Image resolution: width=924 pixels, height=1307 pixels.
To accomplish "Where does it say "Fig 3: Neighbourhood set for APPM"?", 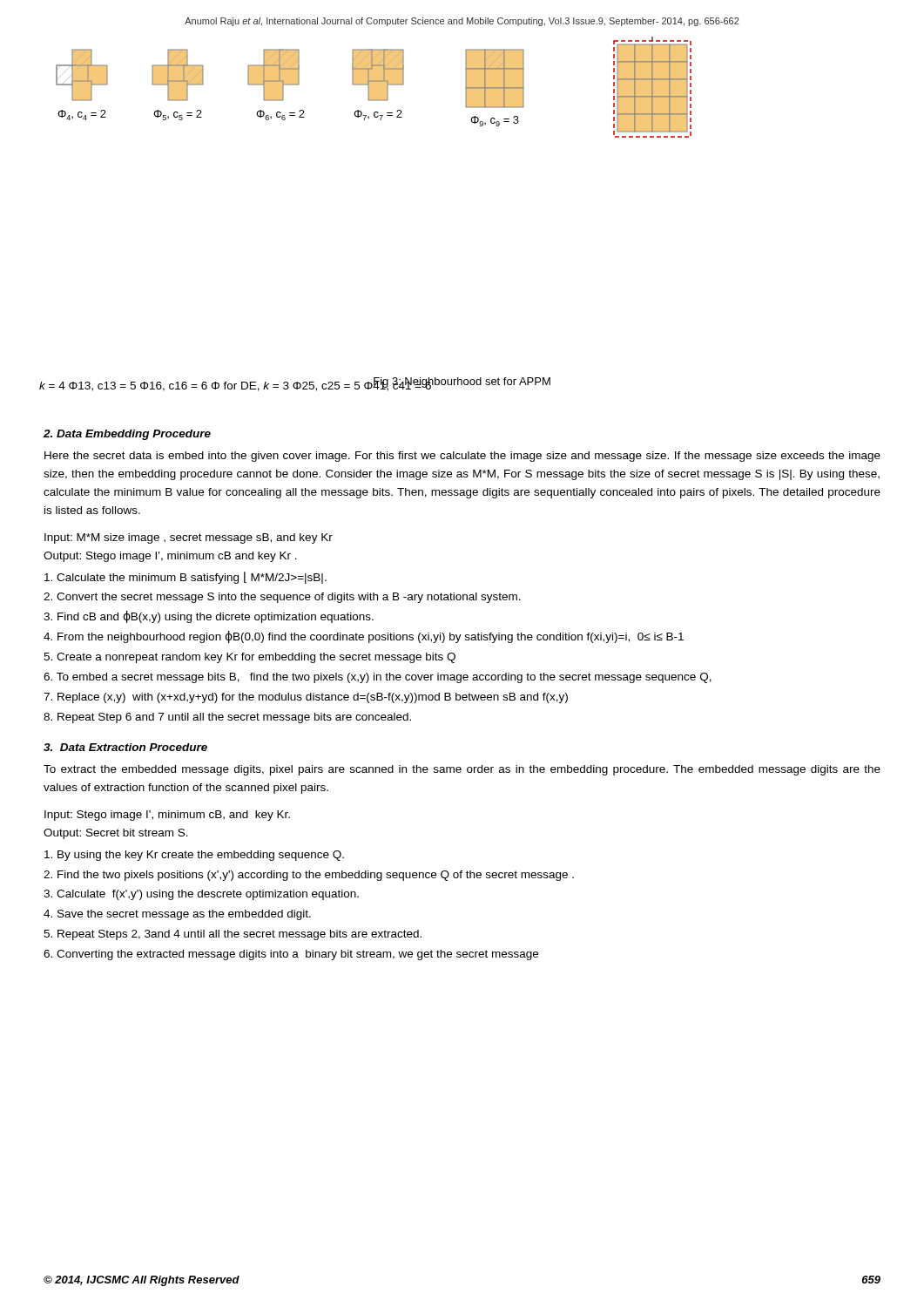I will point(462,381).
